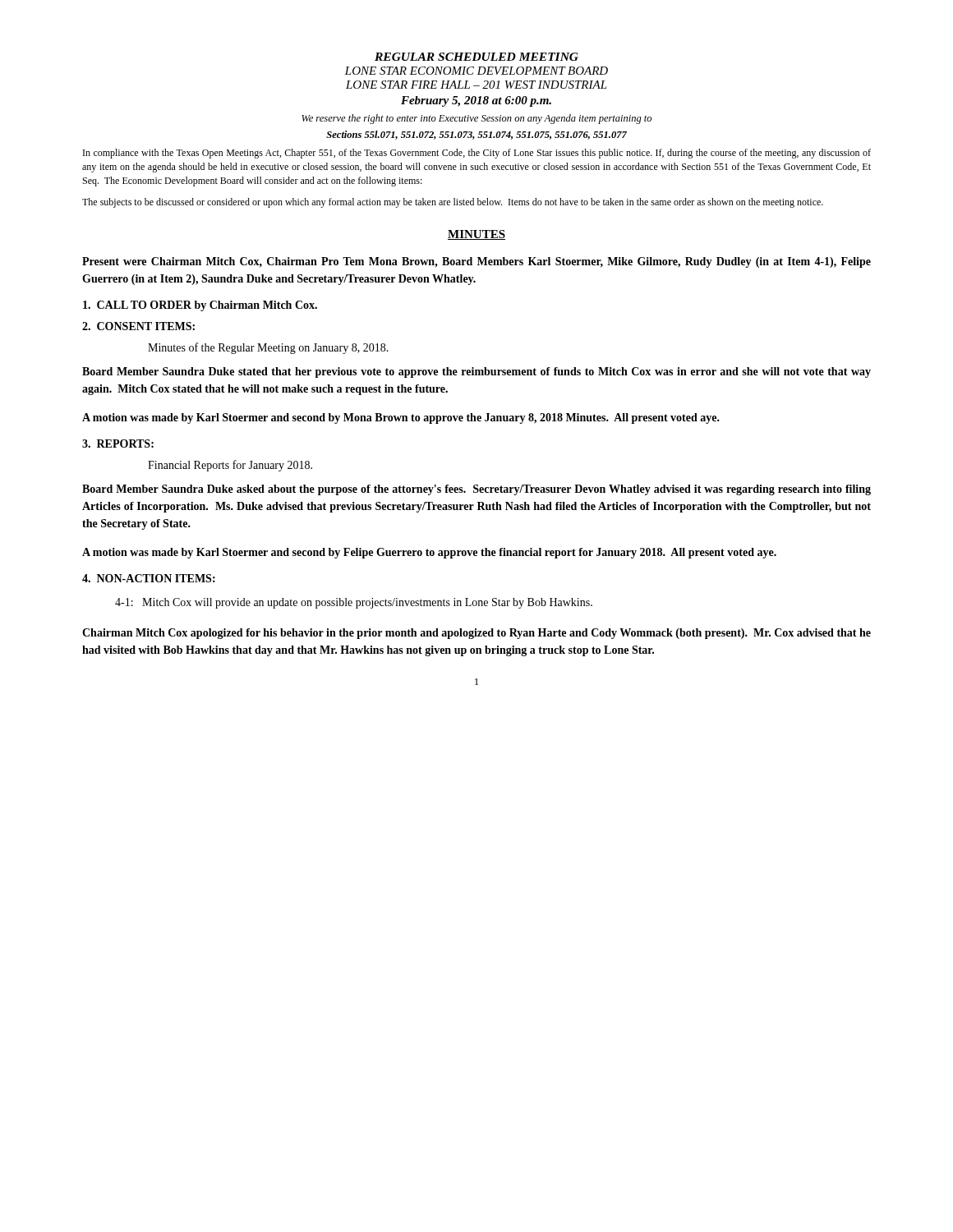Where does it say "3. REPORTS: Financial Reports for January 2018."?
The height and width of the screenshot is (1232, 953).
(x=118, y=444)
